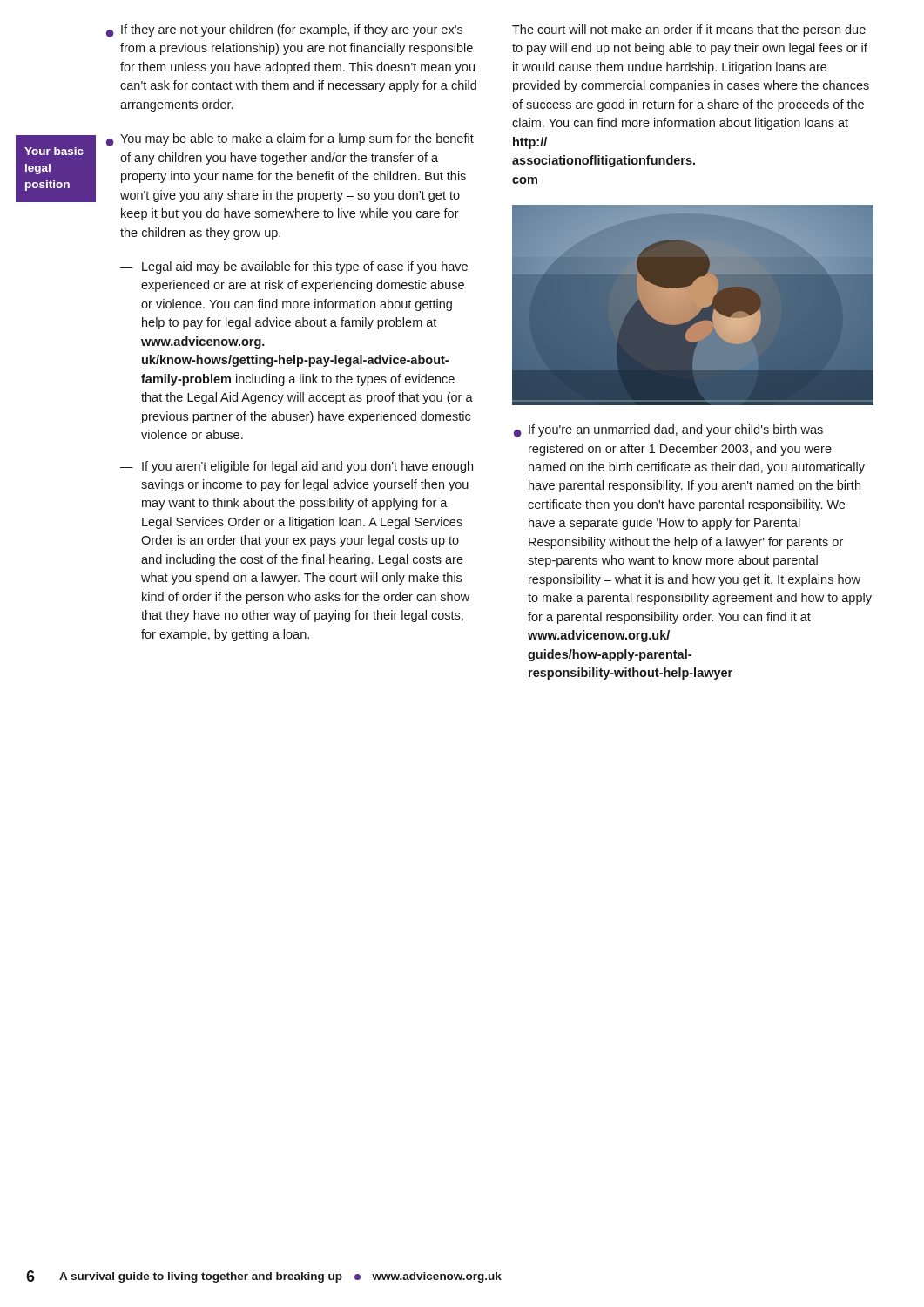Select the passage starting "— Legal aid may be available"
Viewport: 924px width, 1307px height.
(300, 351)
